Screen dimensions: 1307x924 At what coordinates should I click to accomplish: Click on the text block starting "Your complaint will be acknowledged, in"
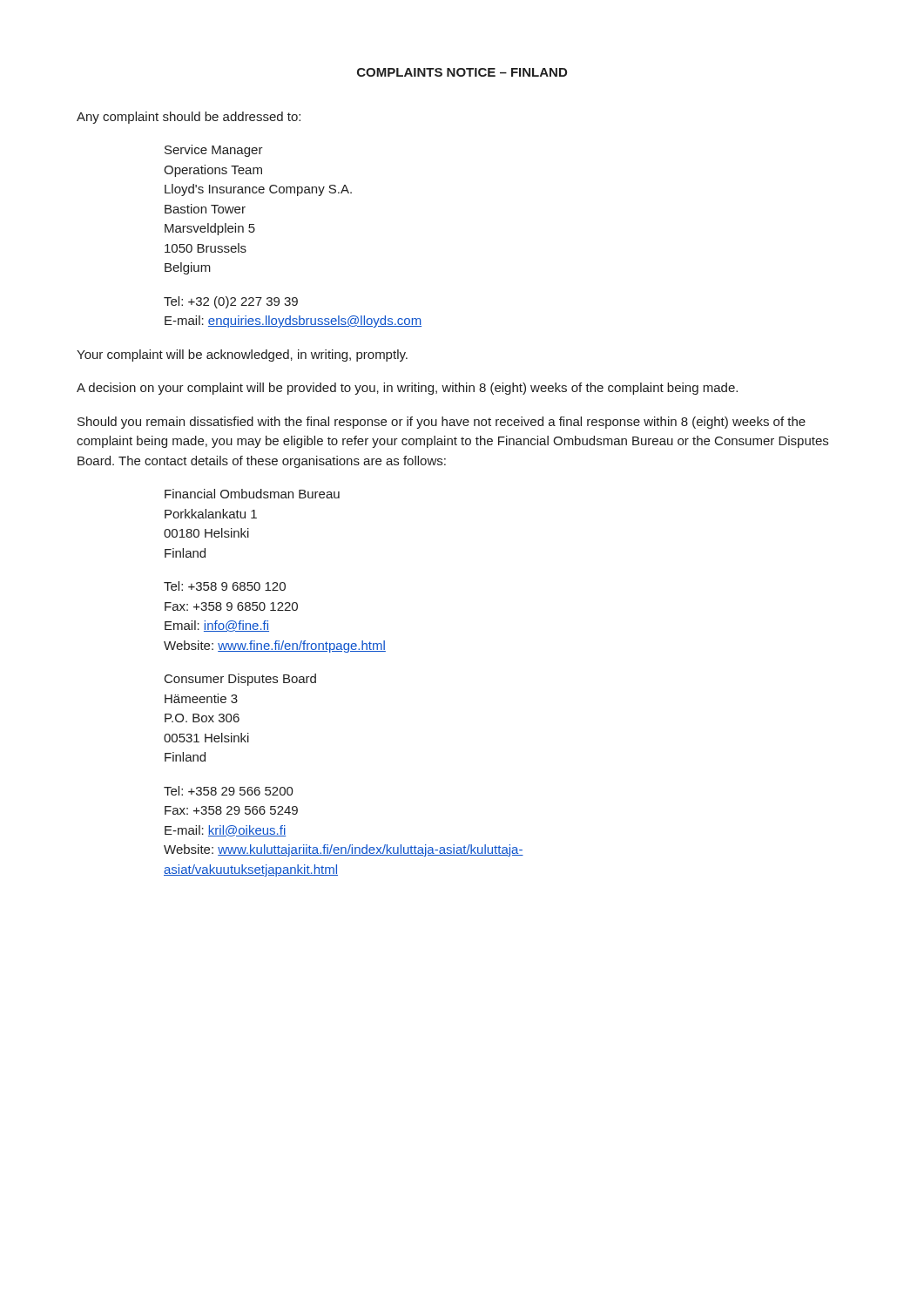click(x=243, y=354)
